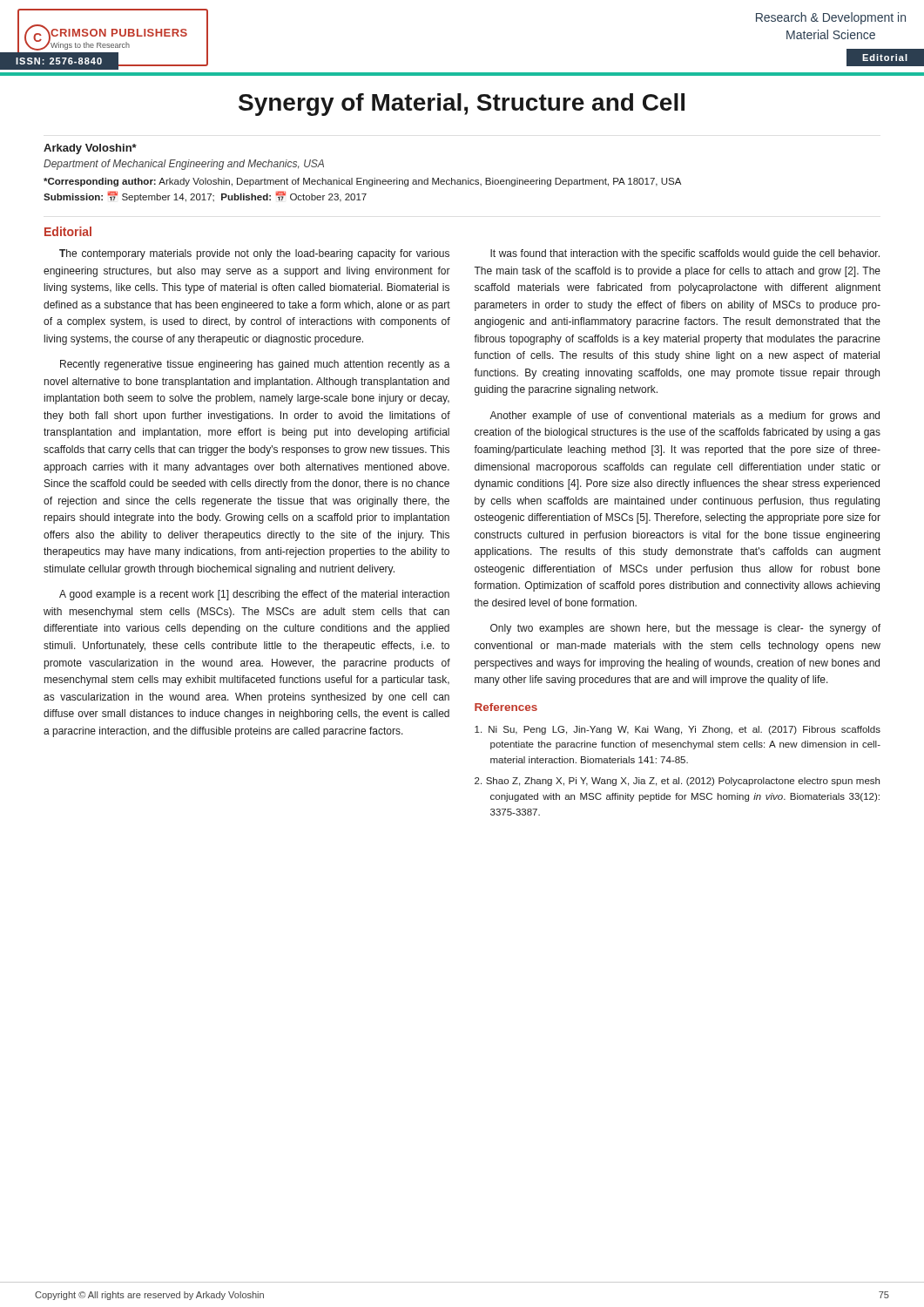Viewport: 924px width, 1307px height.
Task: Click the passage that begins "Ni Su, Peng LG, Jin-Yang W,"
Action: click(677, 745)
